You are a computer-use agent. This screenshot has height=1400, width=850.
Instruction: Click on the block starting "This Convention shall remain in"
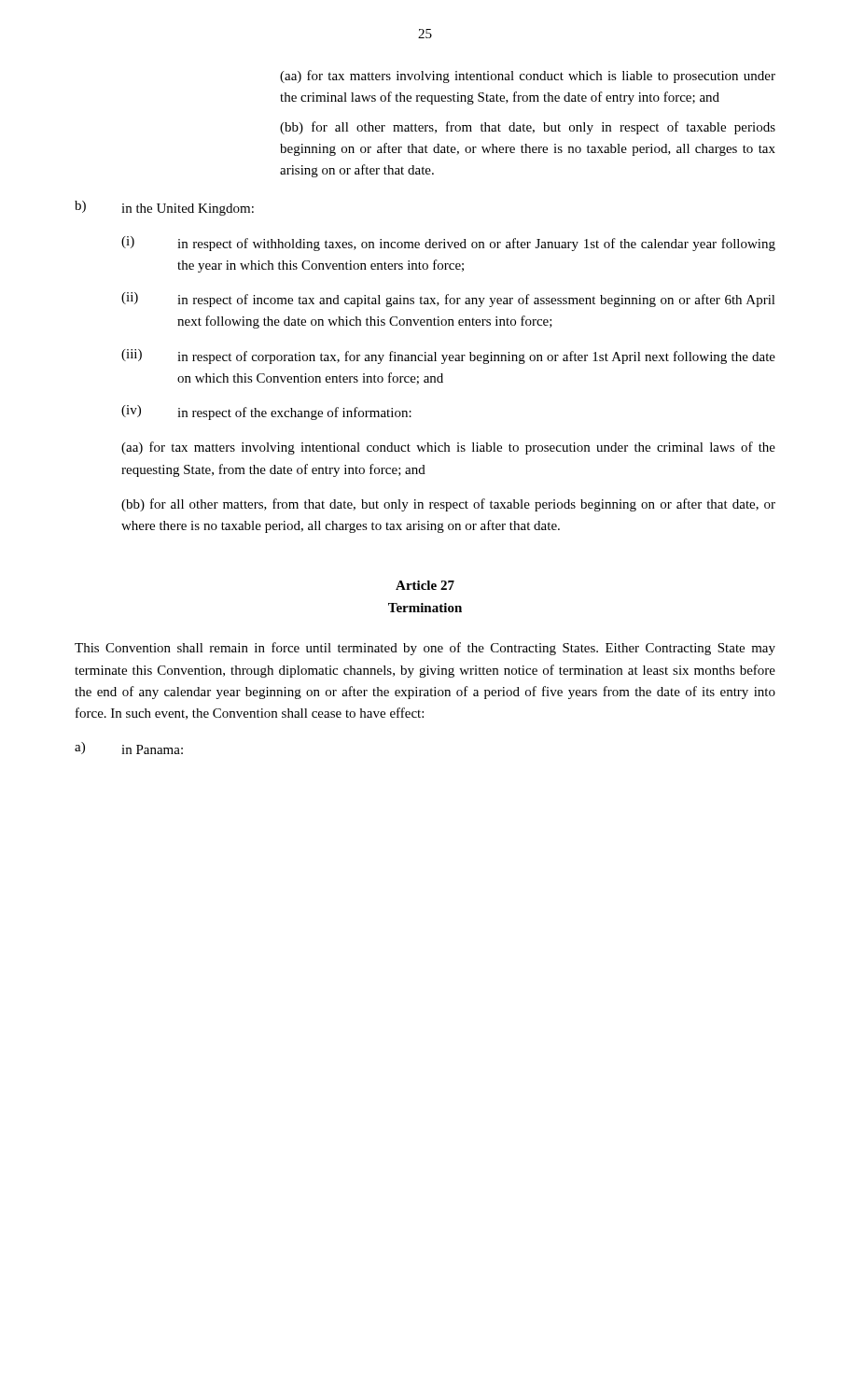click(425, 681)
